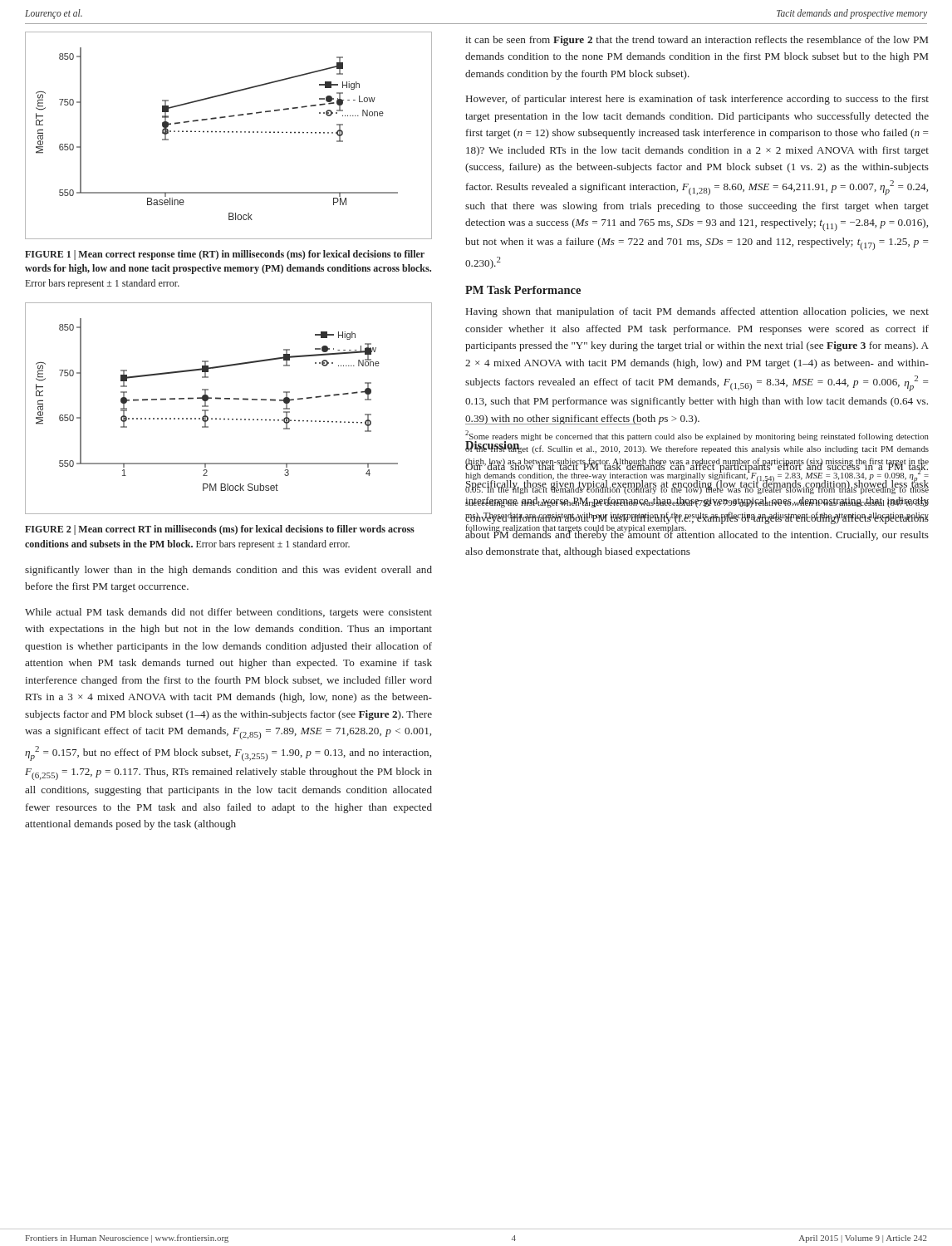Where is the passage that starts "Our data show that tacit PM task"?
Screen dimensions: 1246x952
coord(697,509)
